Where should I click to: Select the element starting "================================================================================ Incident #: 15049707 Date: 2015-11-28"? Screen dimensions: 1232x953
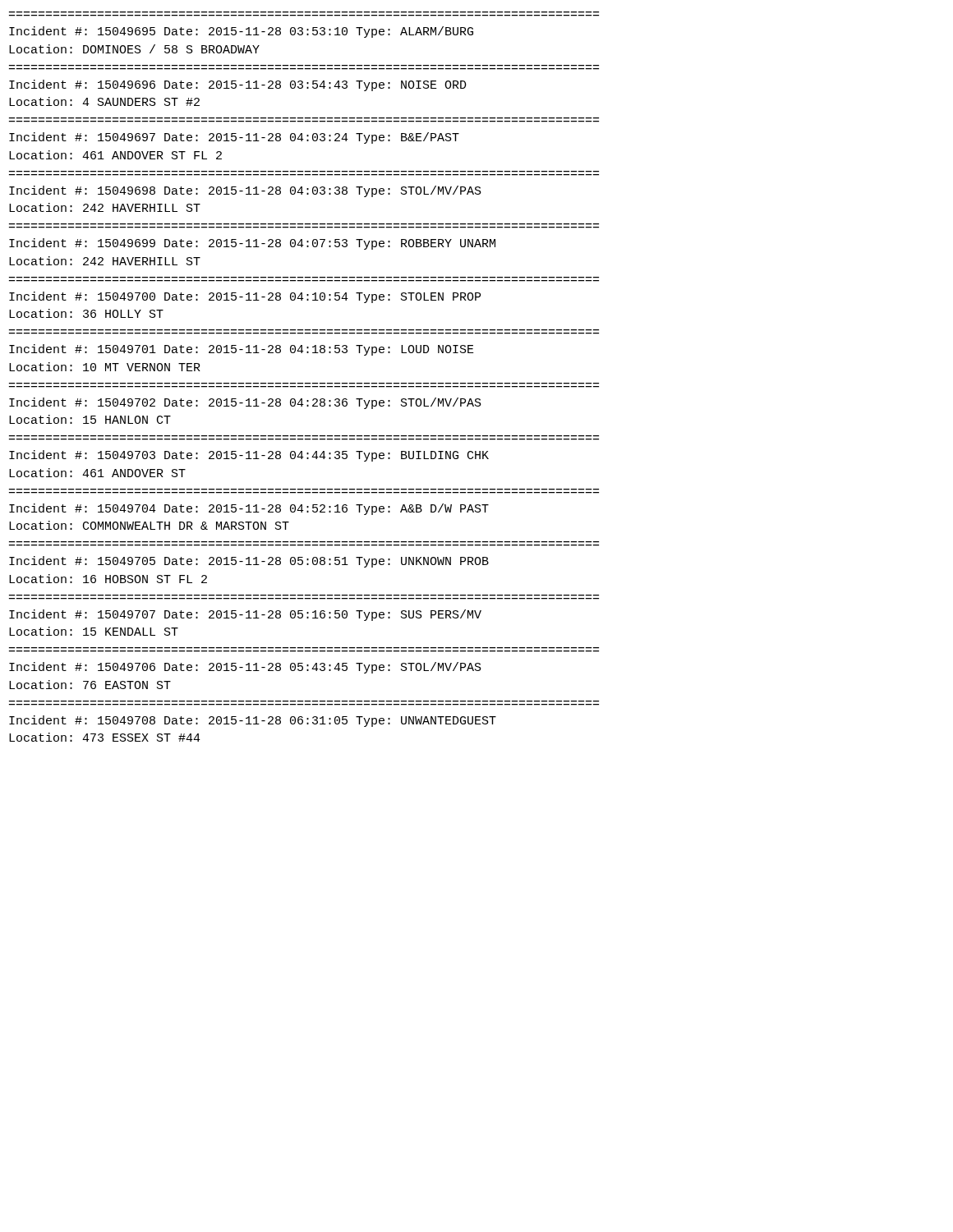[x=476, y=616]
